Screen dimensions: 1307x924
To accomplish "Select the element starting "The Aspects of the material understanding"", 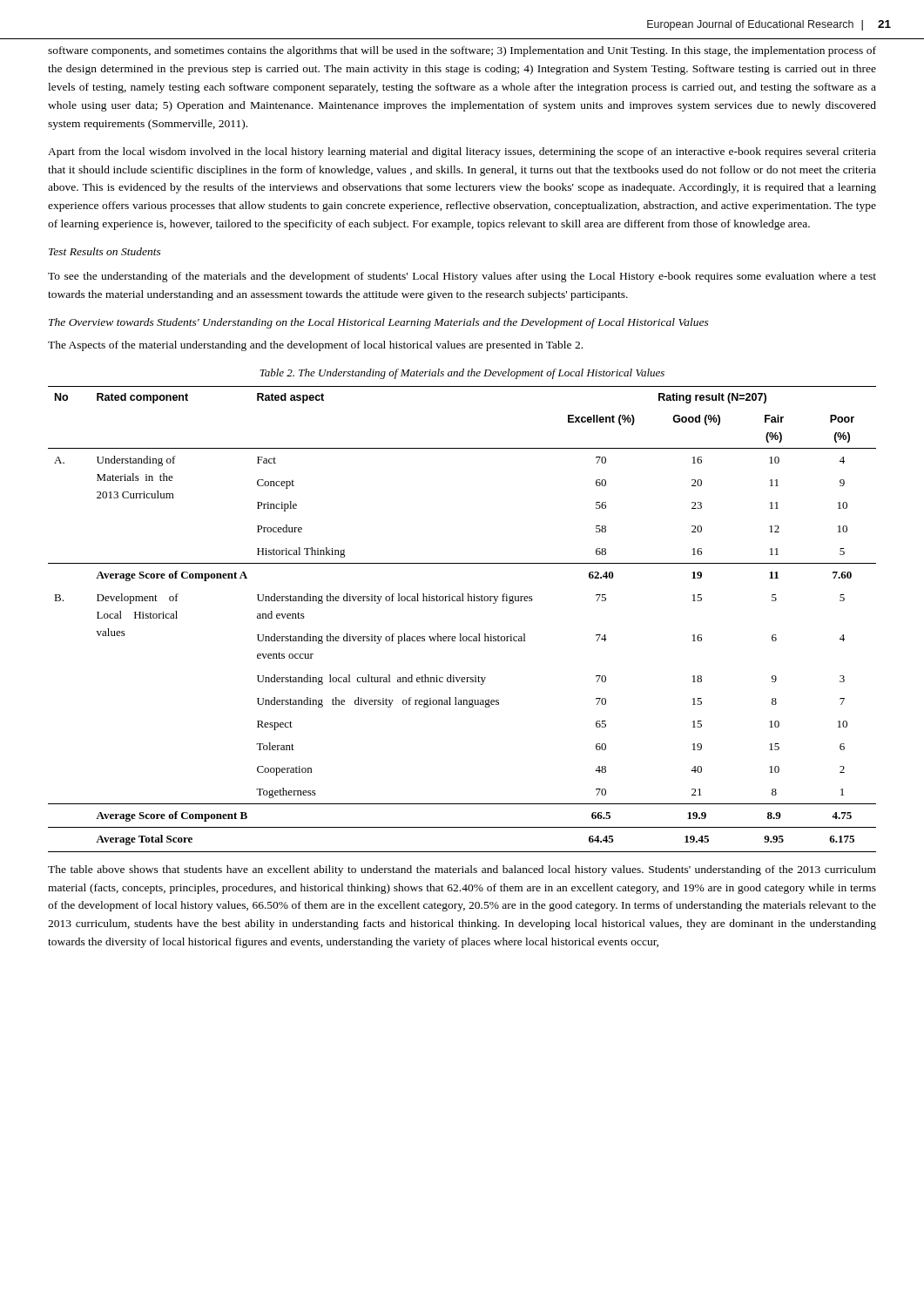I will tap(462, 345).
